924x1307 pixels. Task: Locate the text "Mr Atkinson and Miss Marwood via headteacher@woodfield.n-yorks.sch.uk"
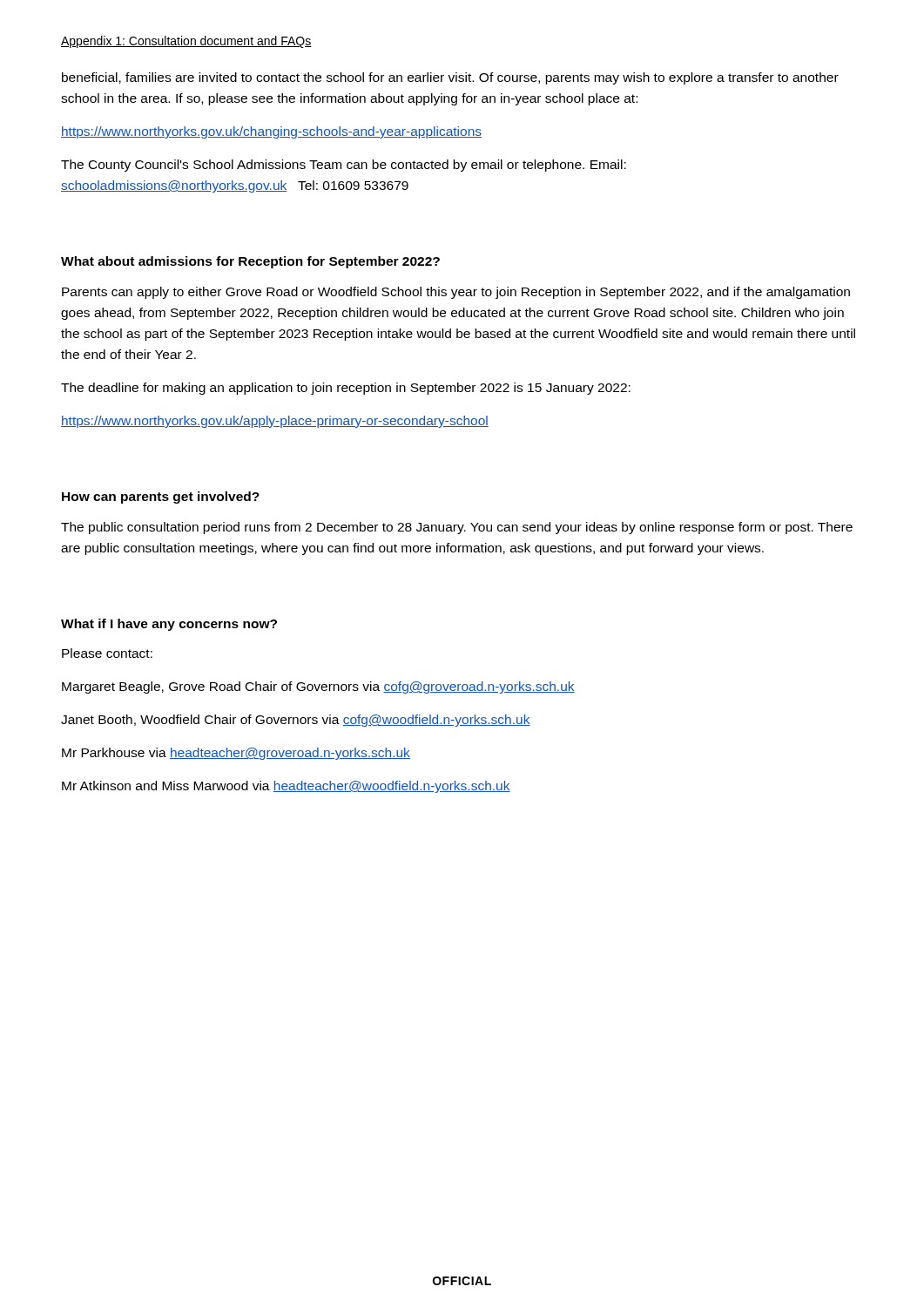(285, 786)
